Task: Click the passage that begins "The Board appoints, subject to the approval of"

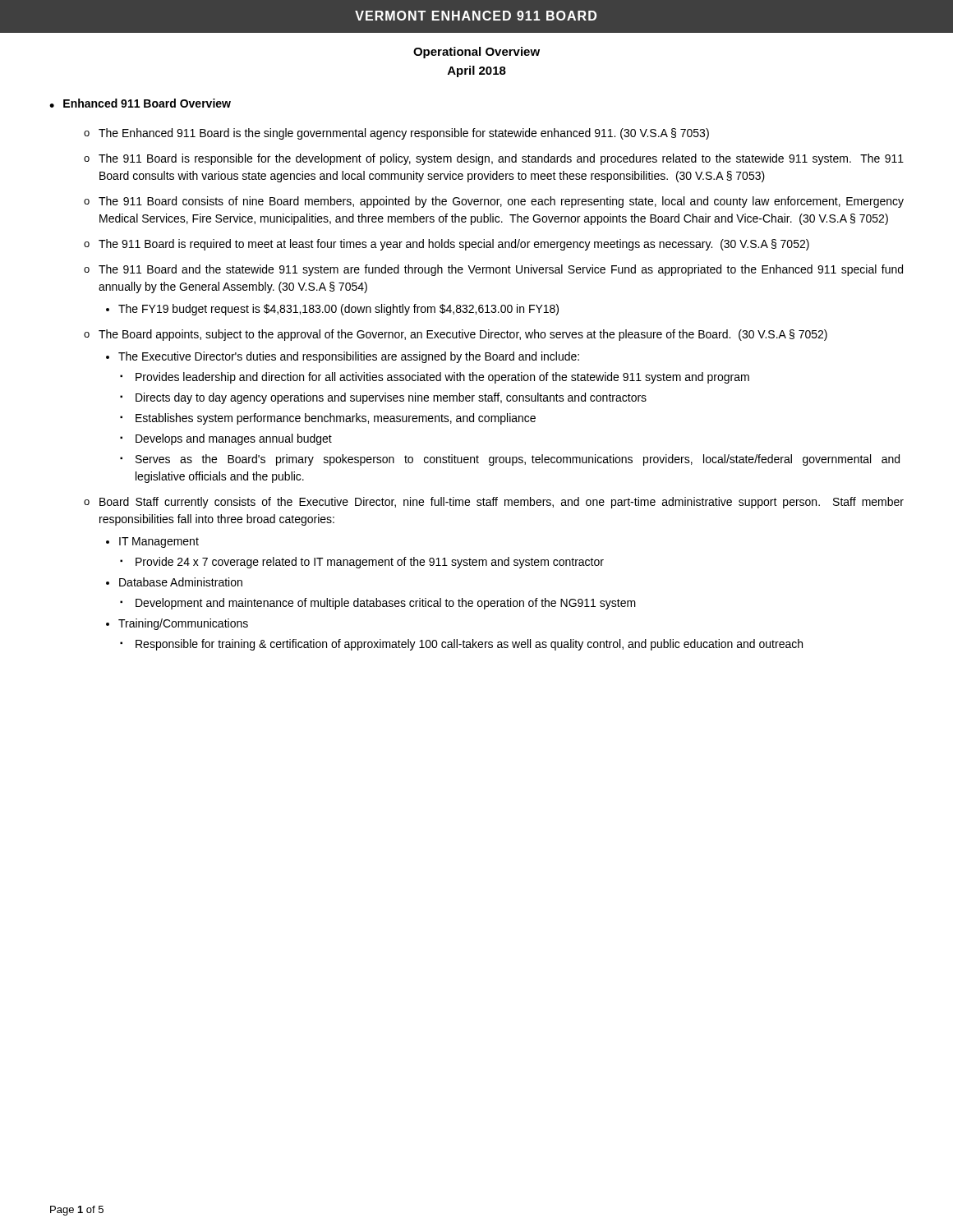Action: pyautogui.click(x=501, y=407)
